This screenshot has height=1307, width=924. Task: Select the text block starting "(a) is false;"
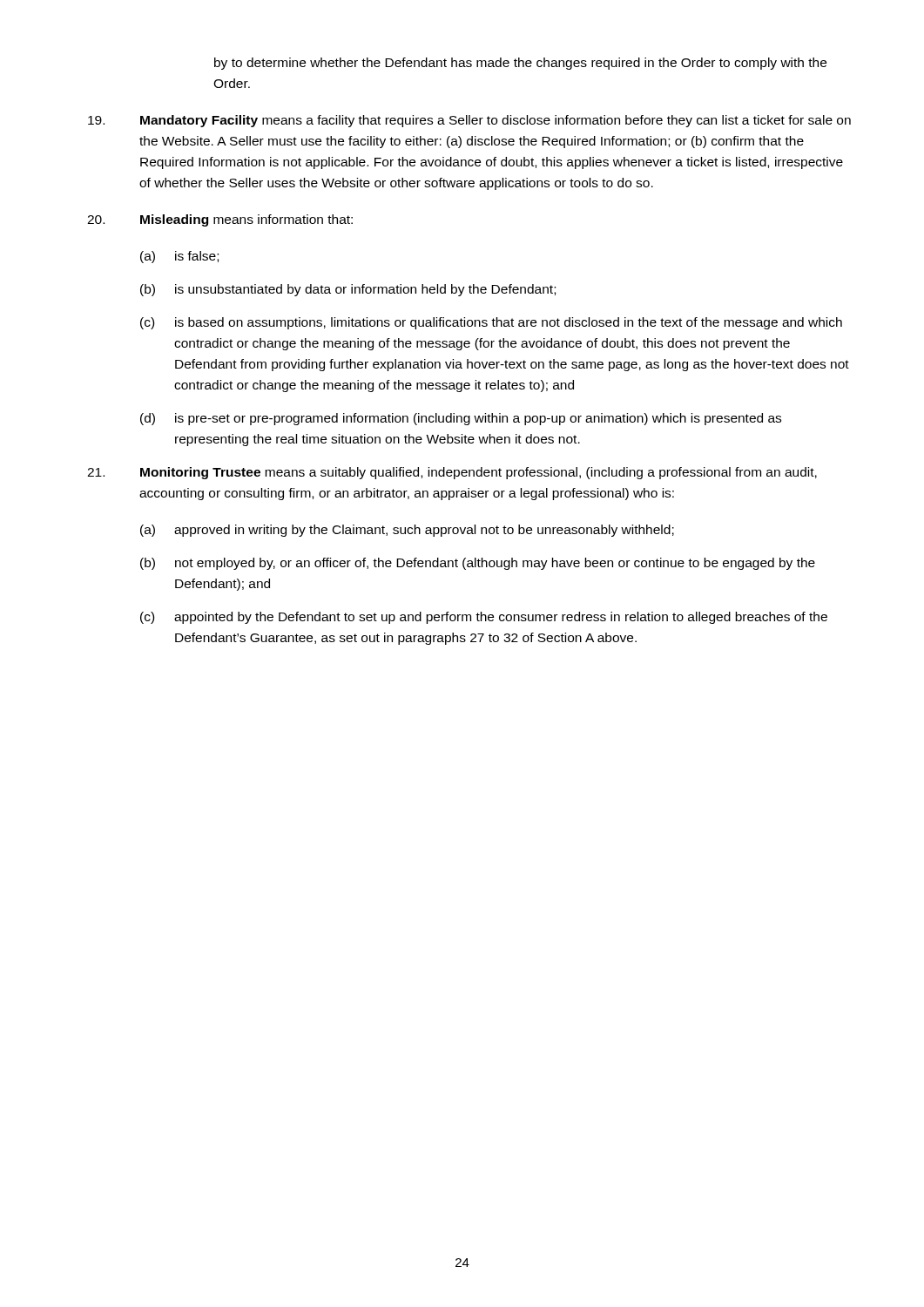point(179,257)
